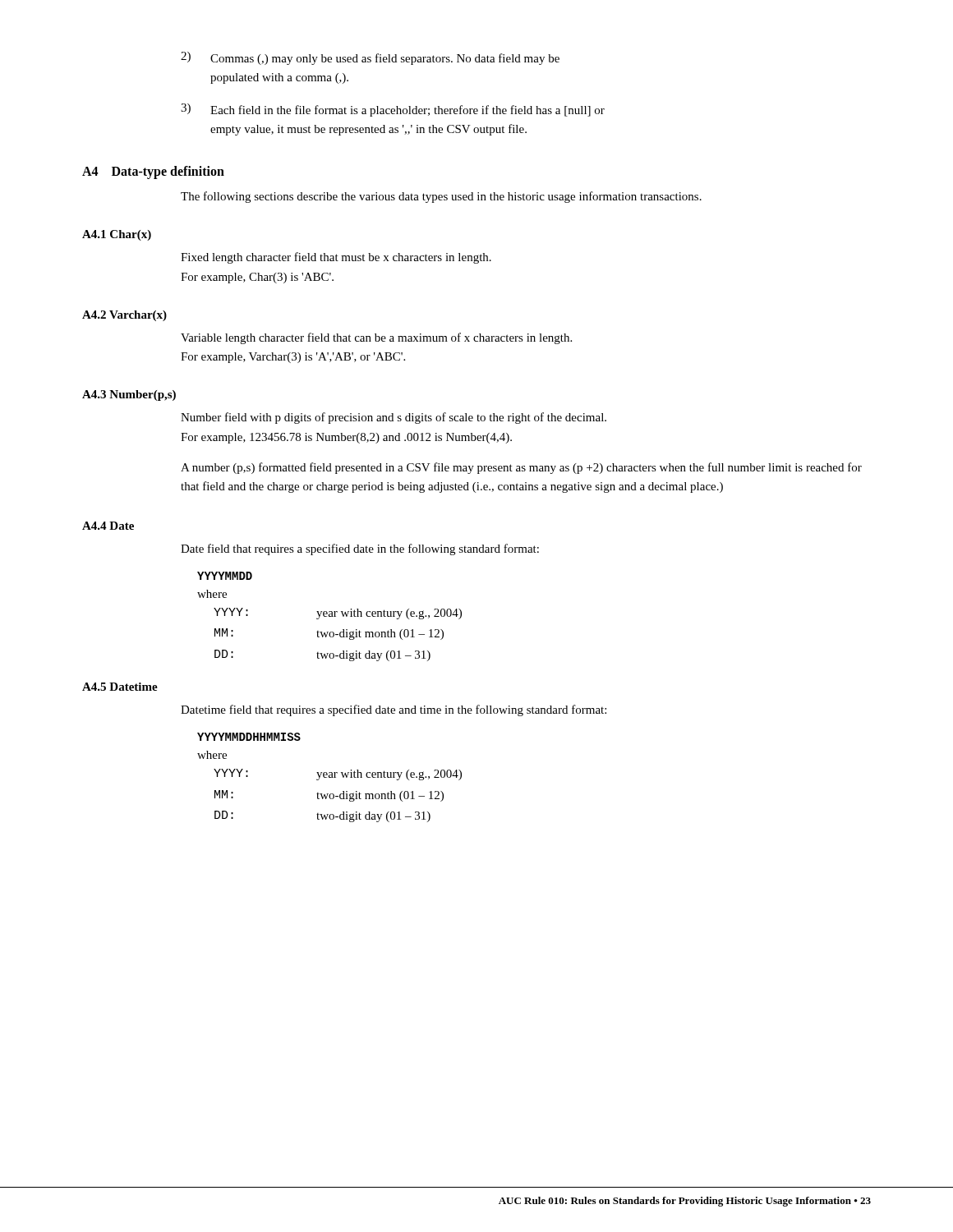Select the element starting "A4.2 Varchar(x)"
953x1232 pixels.
125,314
